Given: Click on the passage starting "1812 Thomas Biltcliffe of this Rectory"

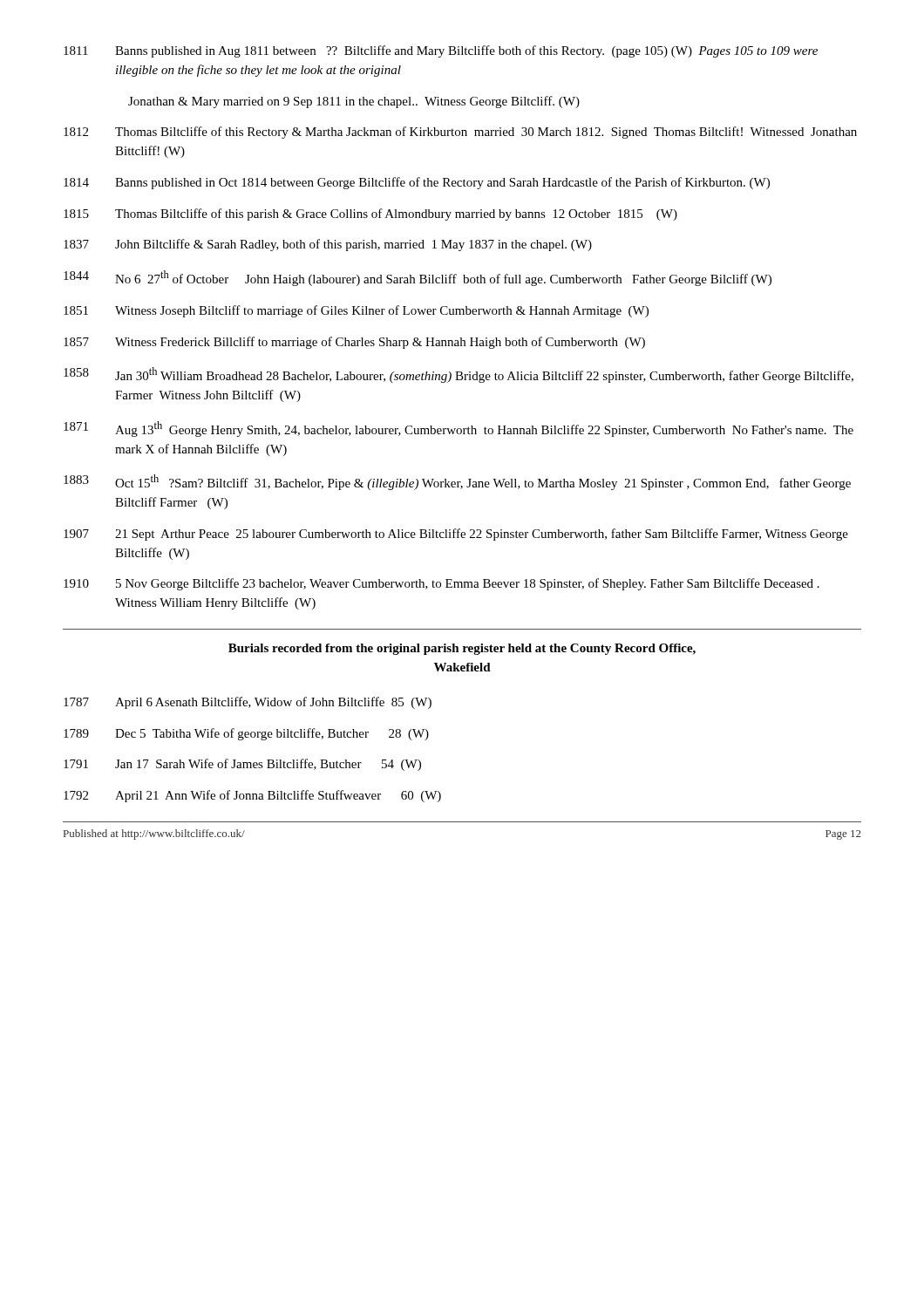Looking at the screenshot, I should pyautogui.click(x=462, y=142).
